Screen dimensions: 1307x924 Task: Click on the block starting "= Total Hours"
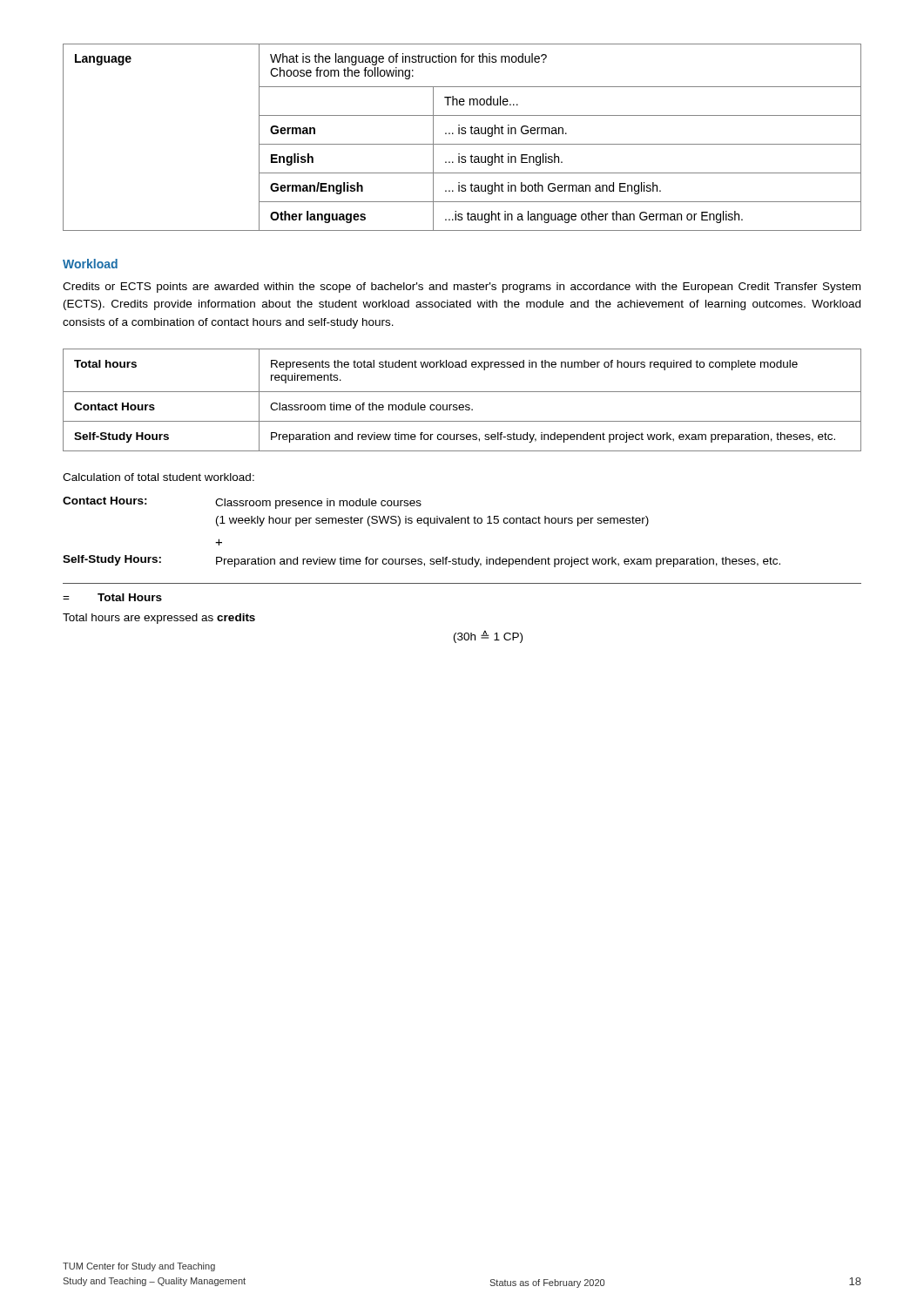(x=112, y=597)
